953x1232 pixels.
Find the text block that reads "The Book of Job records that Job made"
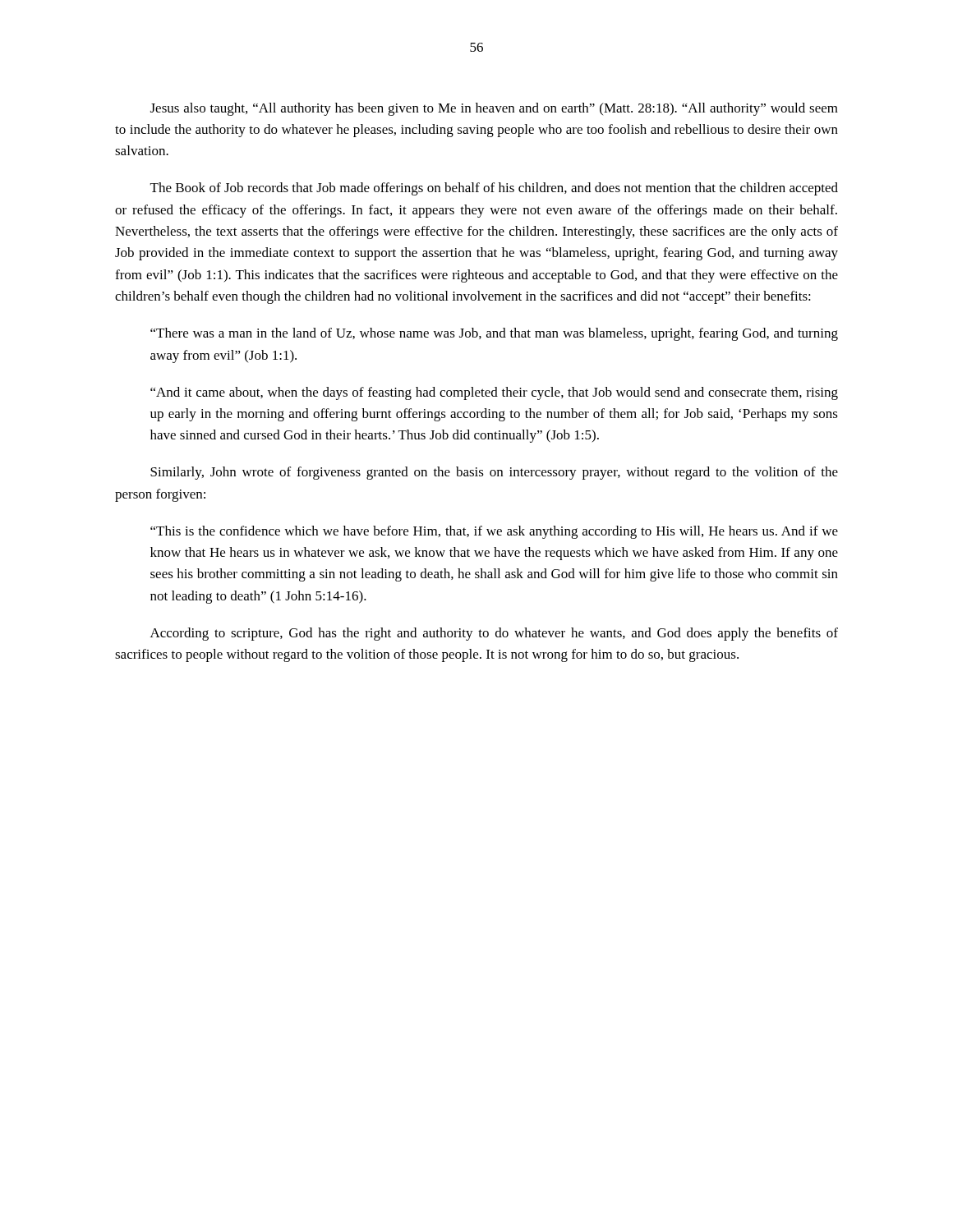(476, 242)
